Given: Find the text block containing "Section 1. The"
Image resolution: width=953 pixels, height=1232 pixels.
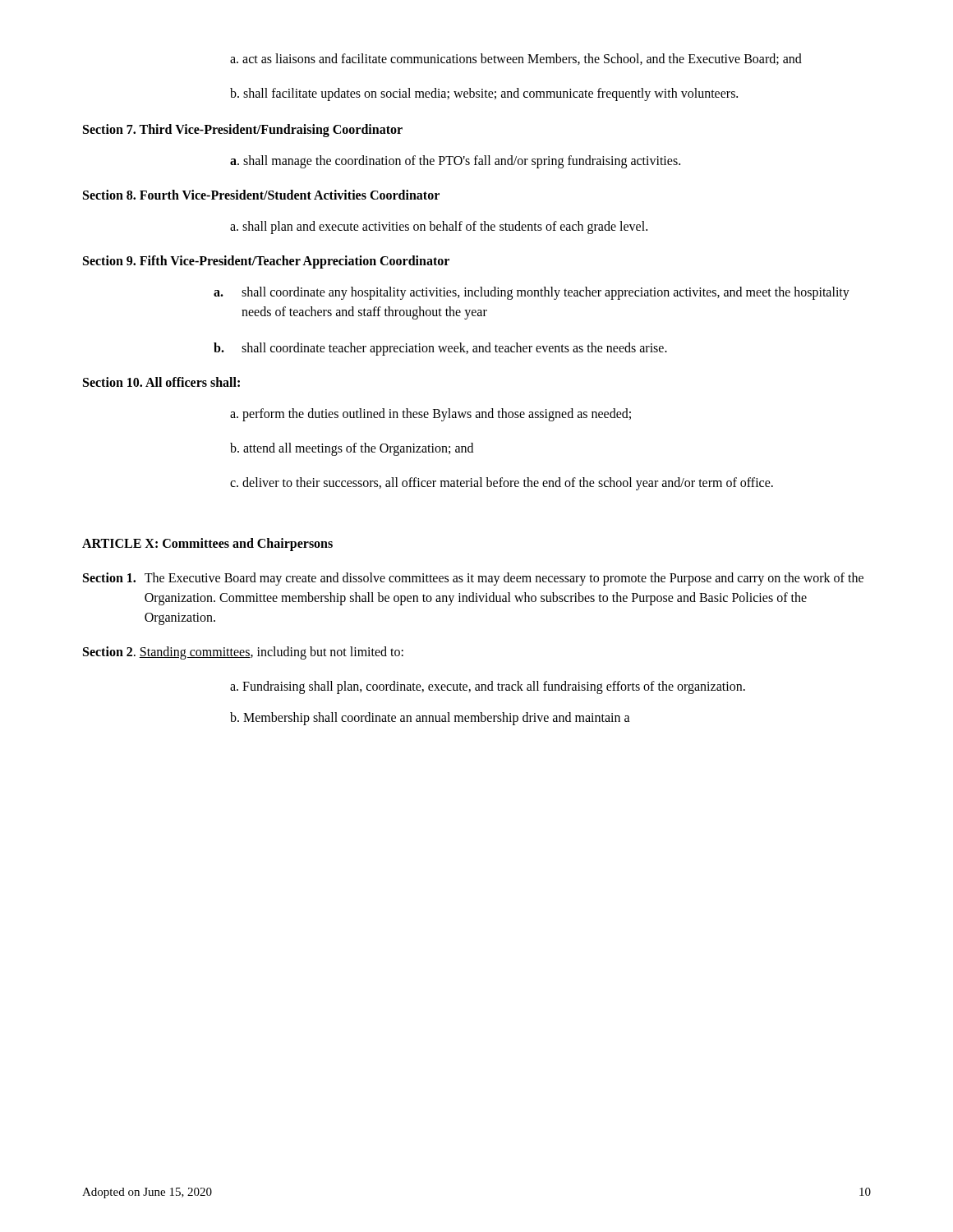Looking at the screenshot, I should click(476, 598).
